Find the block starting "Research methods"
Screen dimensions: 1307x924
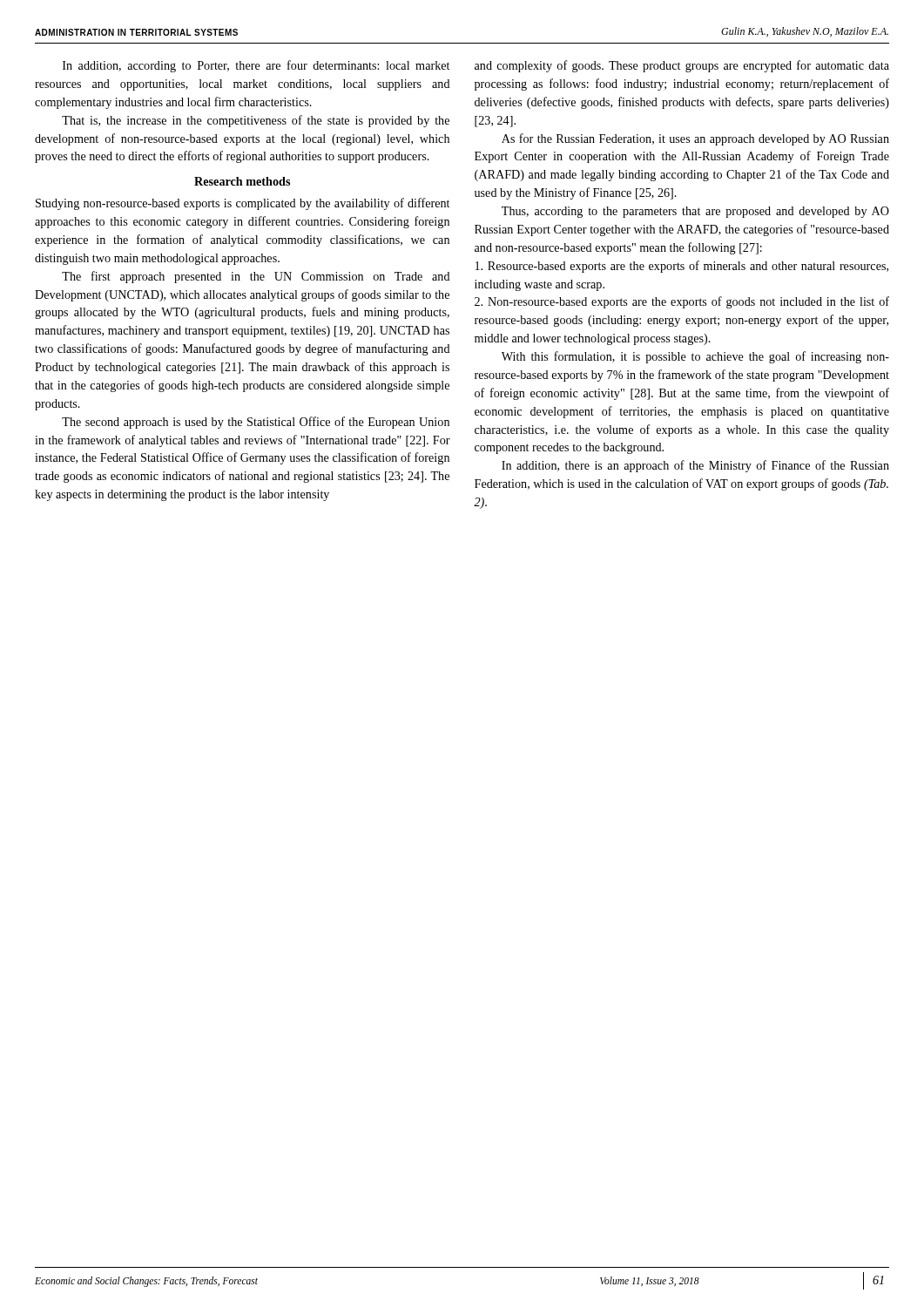242,181
